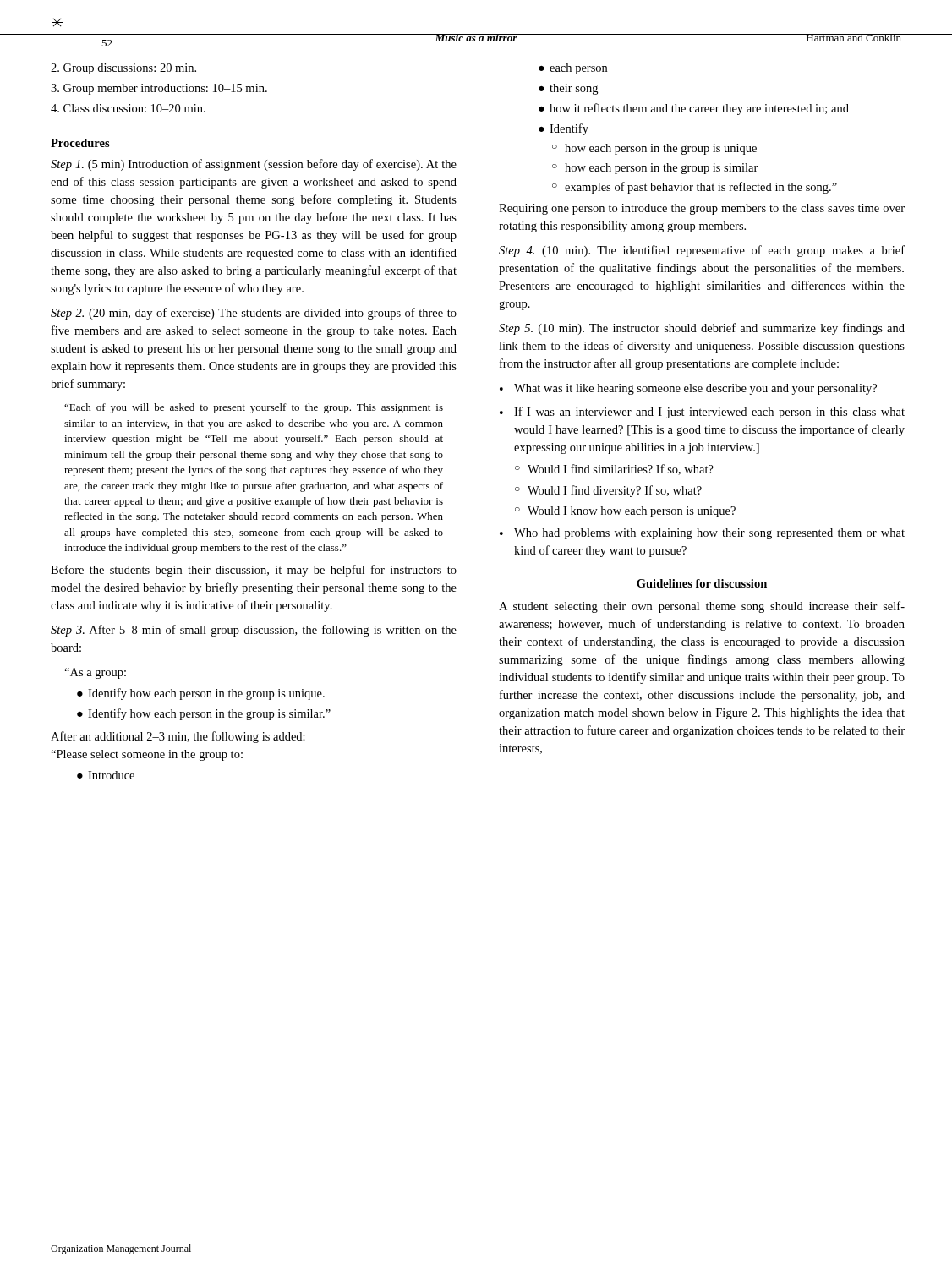The image size is (952, 1268).
Task: Locate the block of text that opens with "Requiring one person"
Action: point(702,217)
